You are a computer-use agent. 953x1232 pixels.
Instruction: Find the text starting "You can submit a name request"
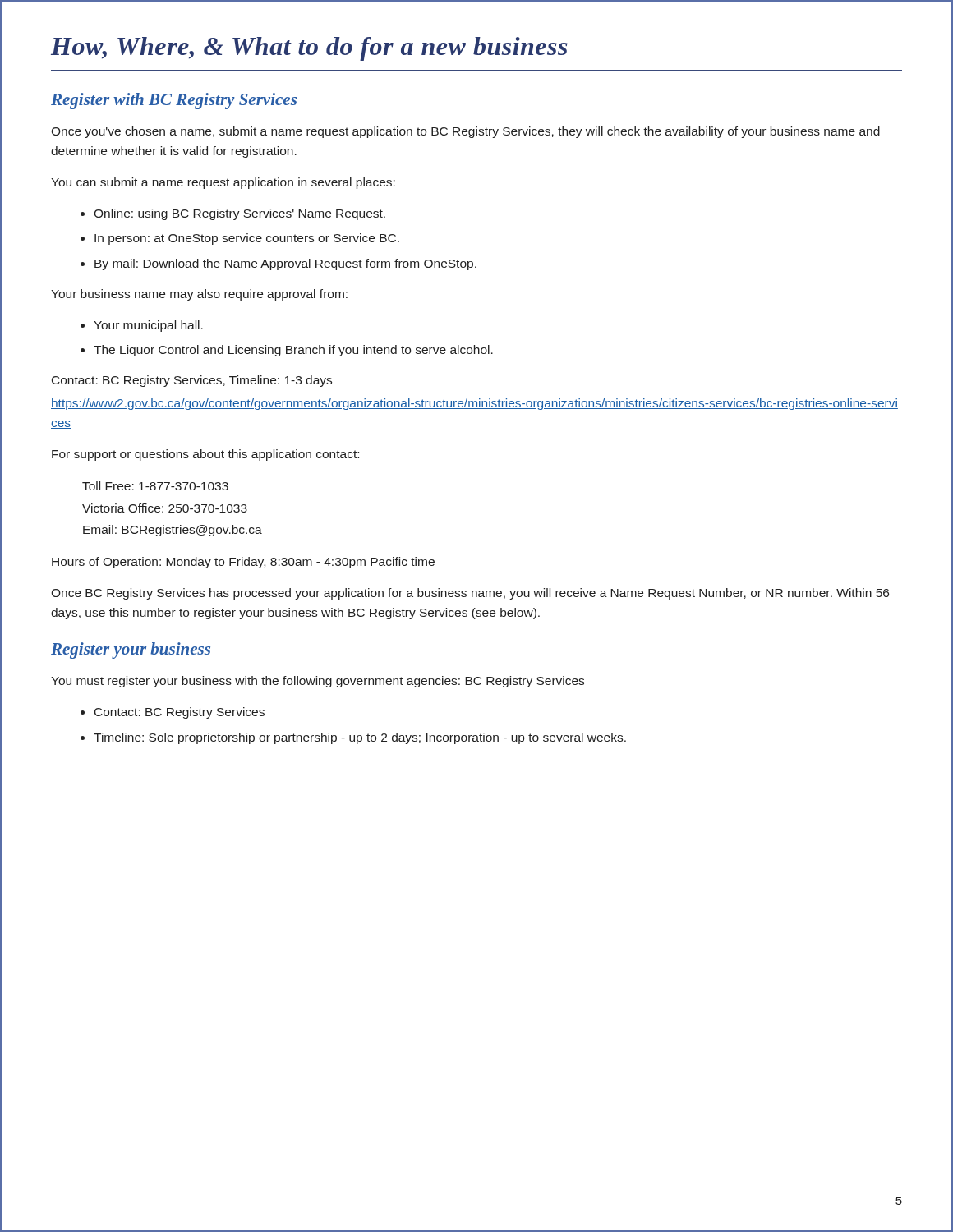(223, 182)
